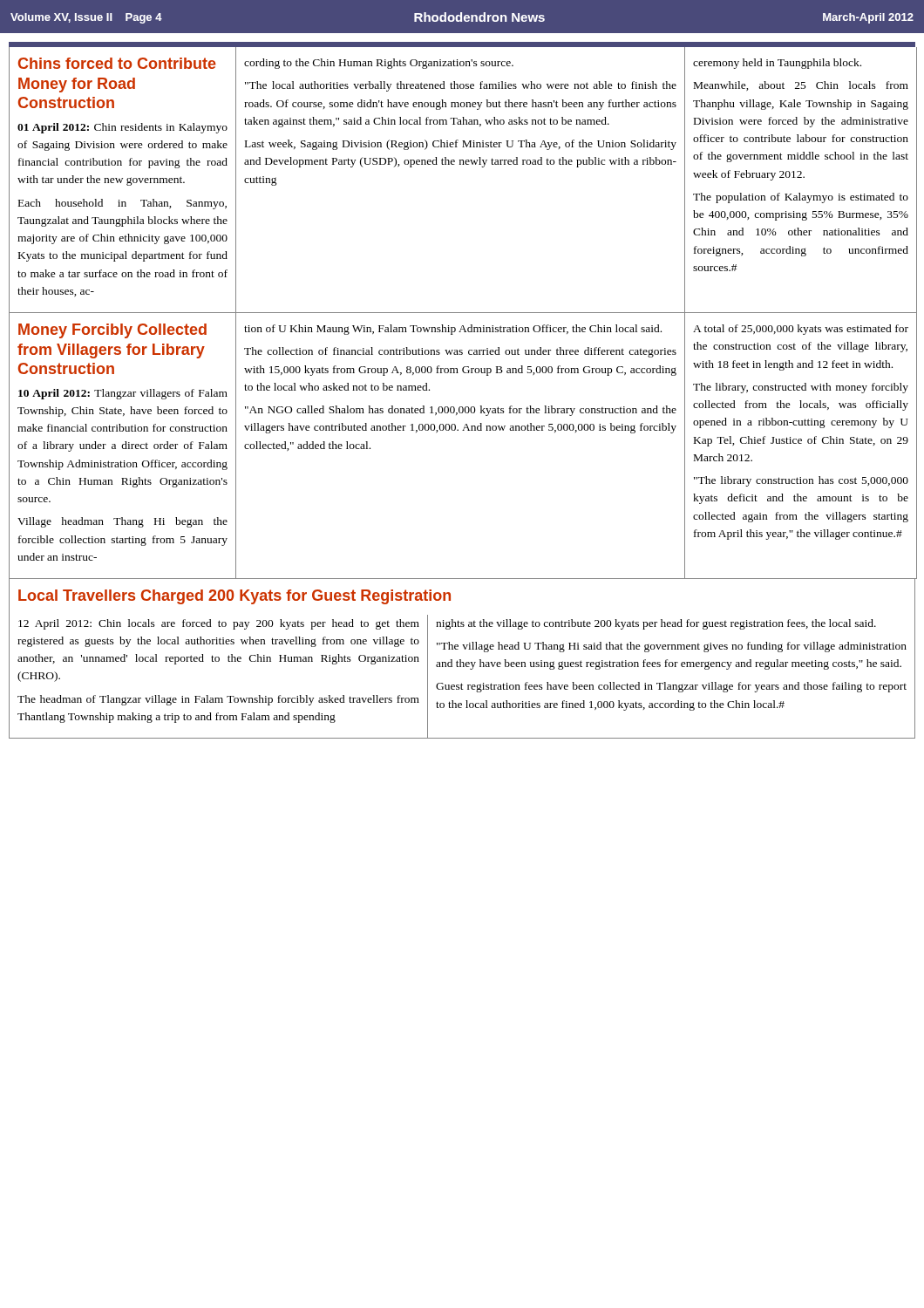Locate the title that opens with "Chins forced to Contribute Money for Road"

pos(122,83)
